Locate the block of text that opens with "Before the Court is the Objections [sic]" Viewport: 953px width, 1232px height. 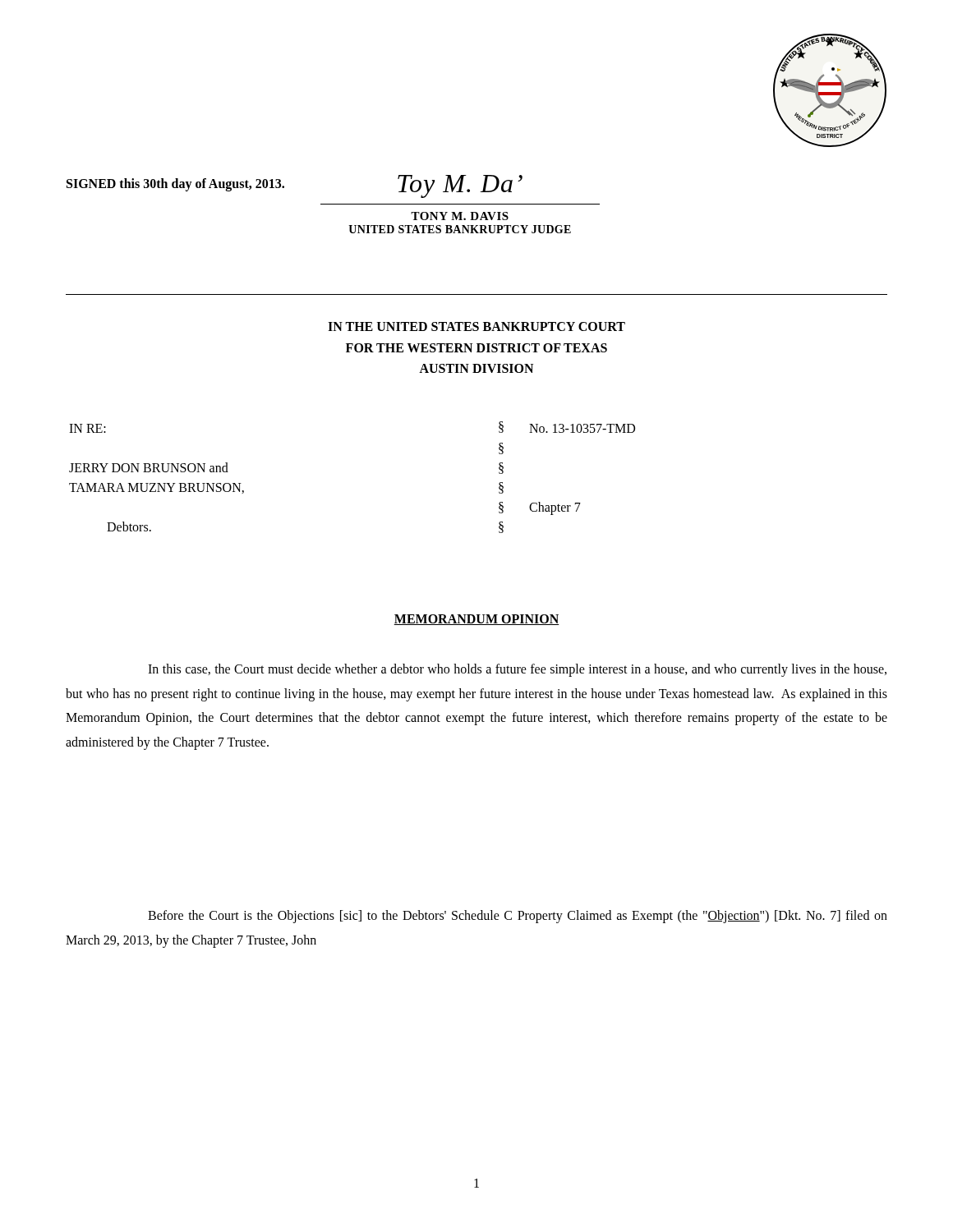(x=476, y=928)
